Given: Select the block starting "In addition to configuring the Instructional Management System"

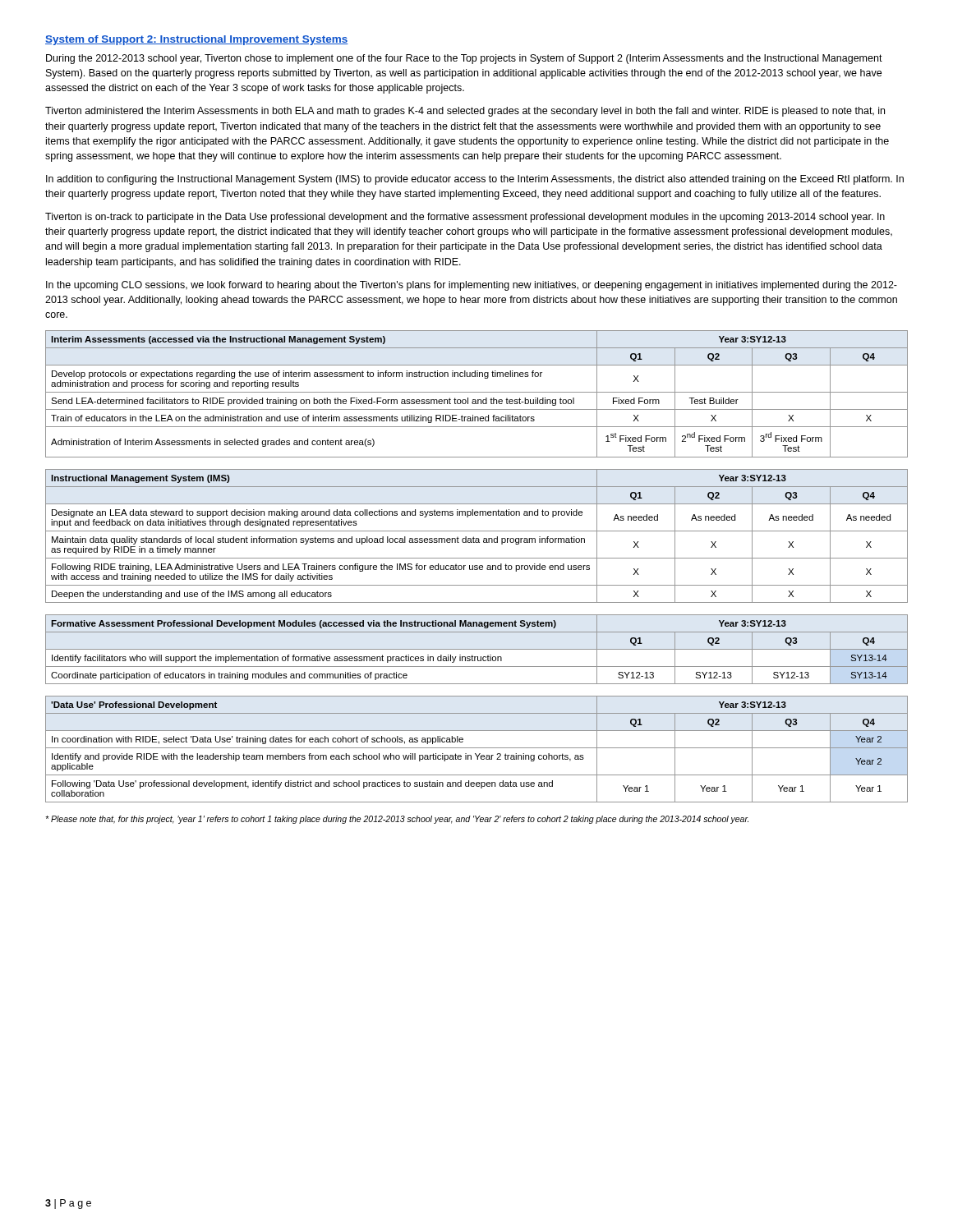Looking at the screenshot, I should [x=475, y=186].
